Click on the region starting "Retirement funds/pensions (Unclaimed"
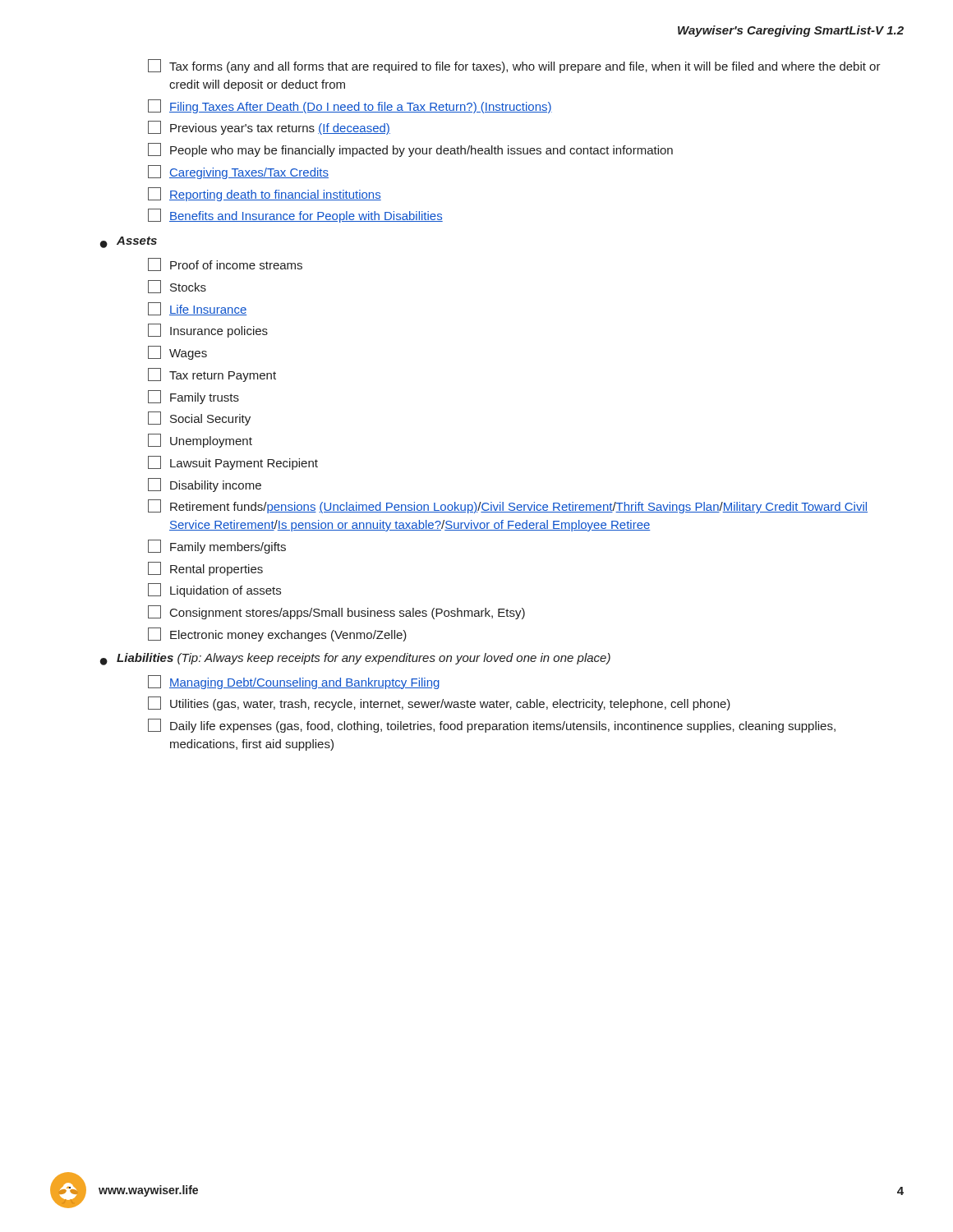The image size is (953, 1232). (526, 516)
